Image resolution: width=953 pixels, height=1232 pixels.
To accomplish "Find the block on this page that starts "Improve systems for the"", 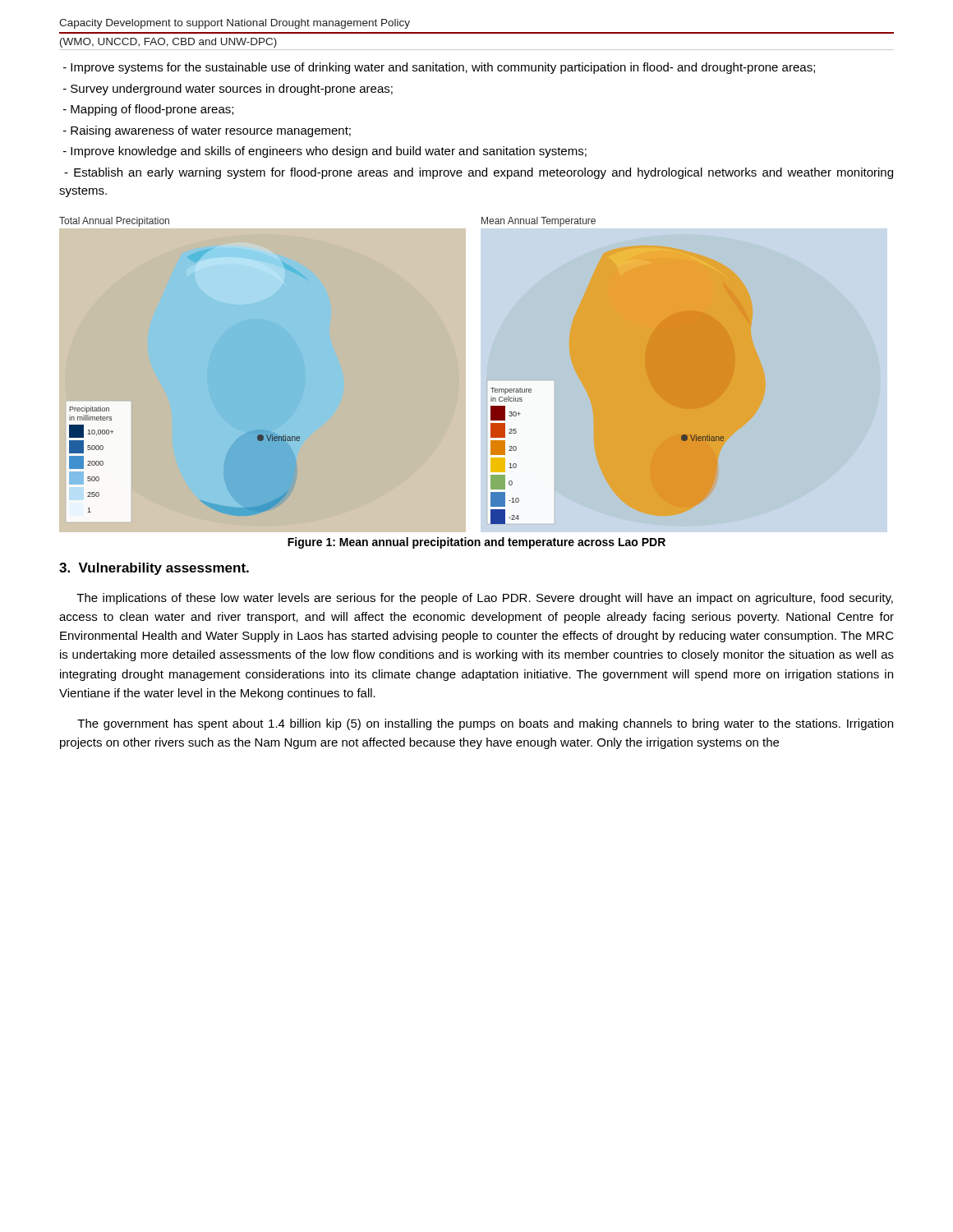I will [438, 67].
